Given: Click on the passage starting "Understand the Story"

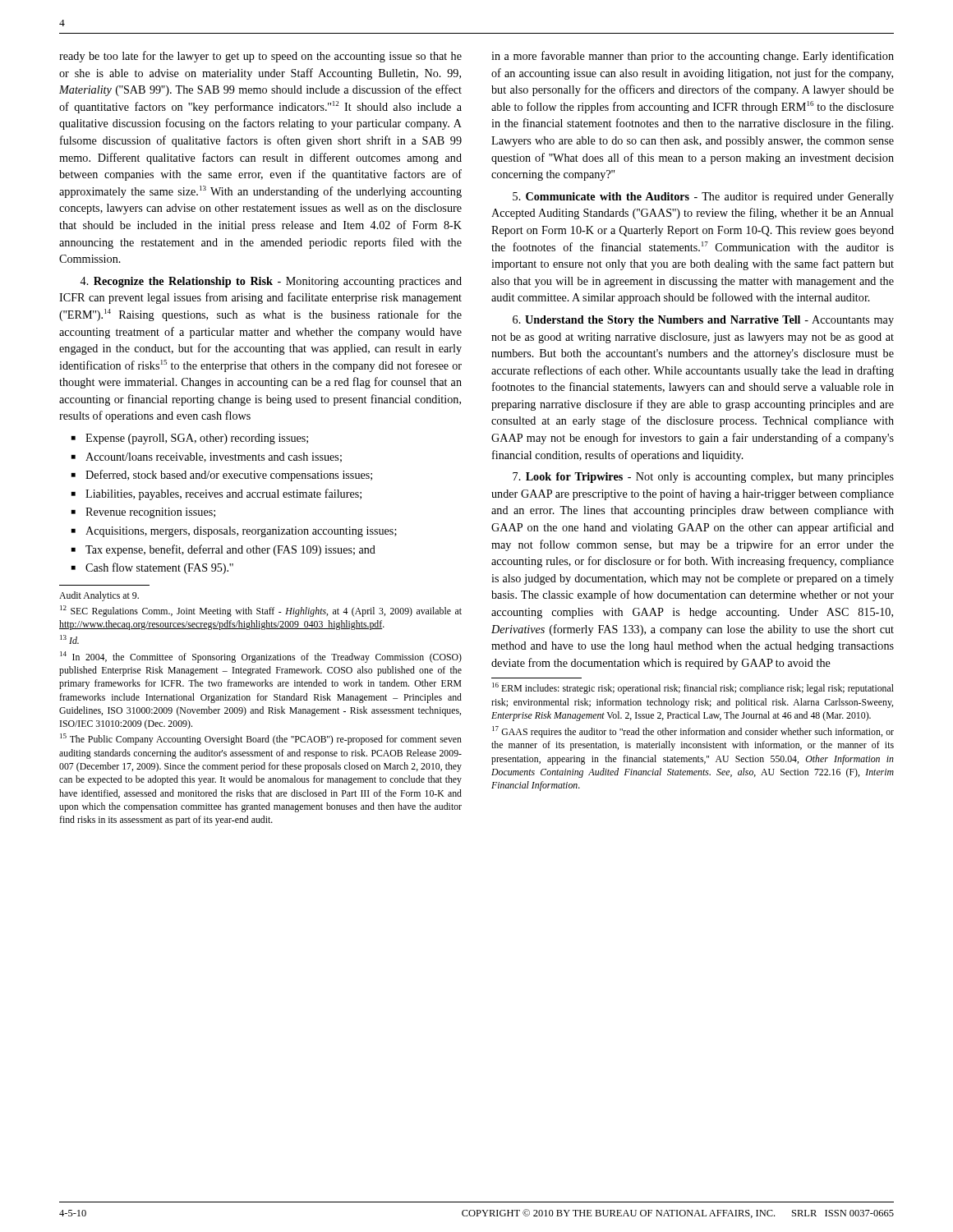Looking at the screenshot, I should click(693, 387).
